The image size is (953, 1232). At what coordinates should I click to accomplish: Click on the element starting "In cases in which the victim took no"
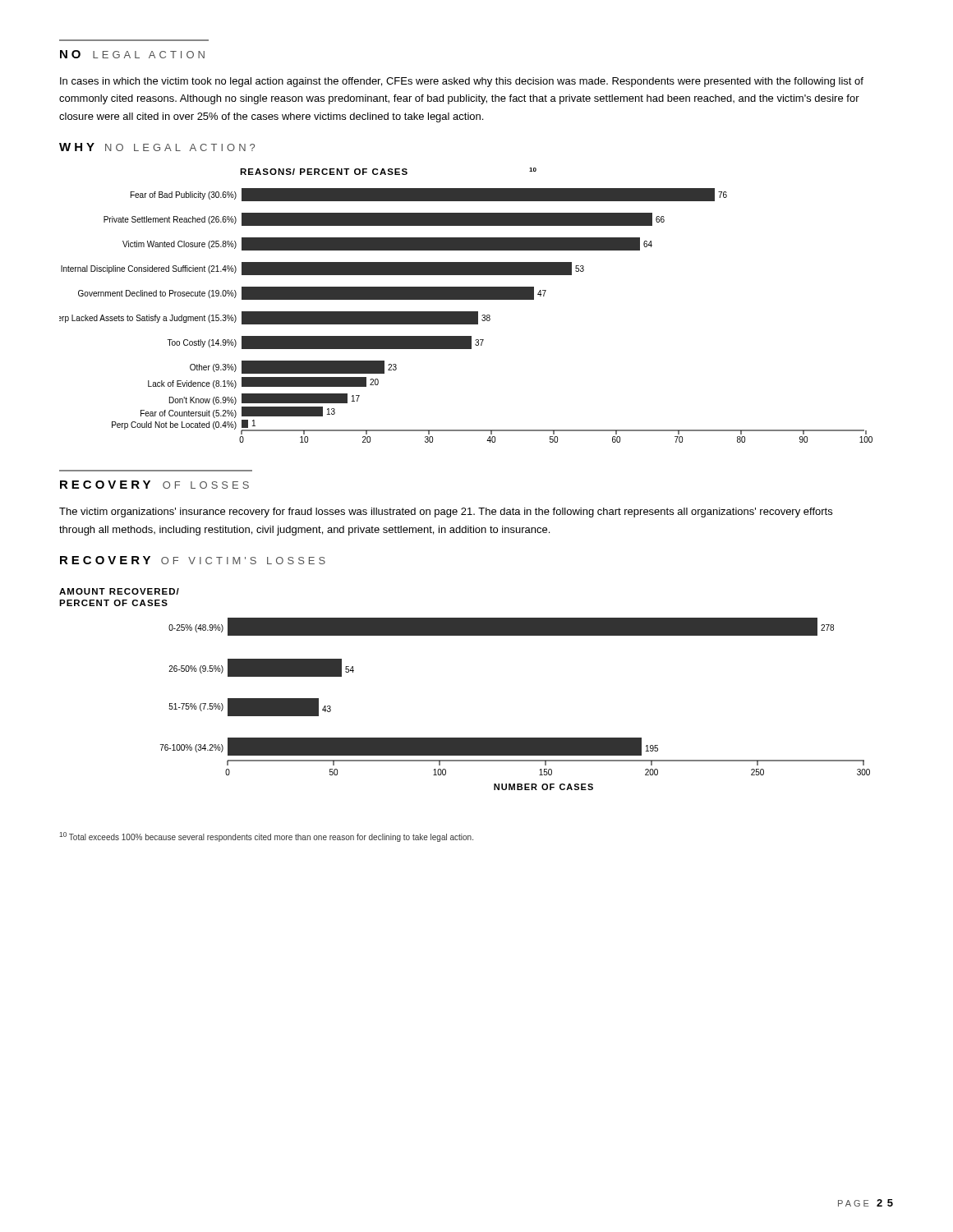[x=461, y=98]
